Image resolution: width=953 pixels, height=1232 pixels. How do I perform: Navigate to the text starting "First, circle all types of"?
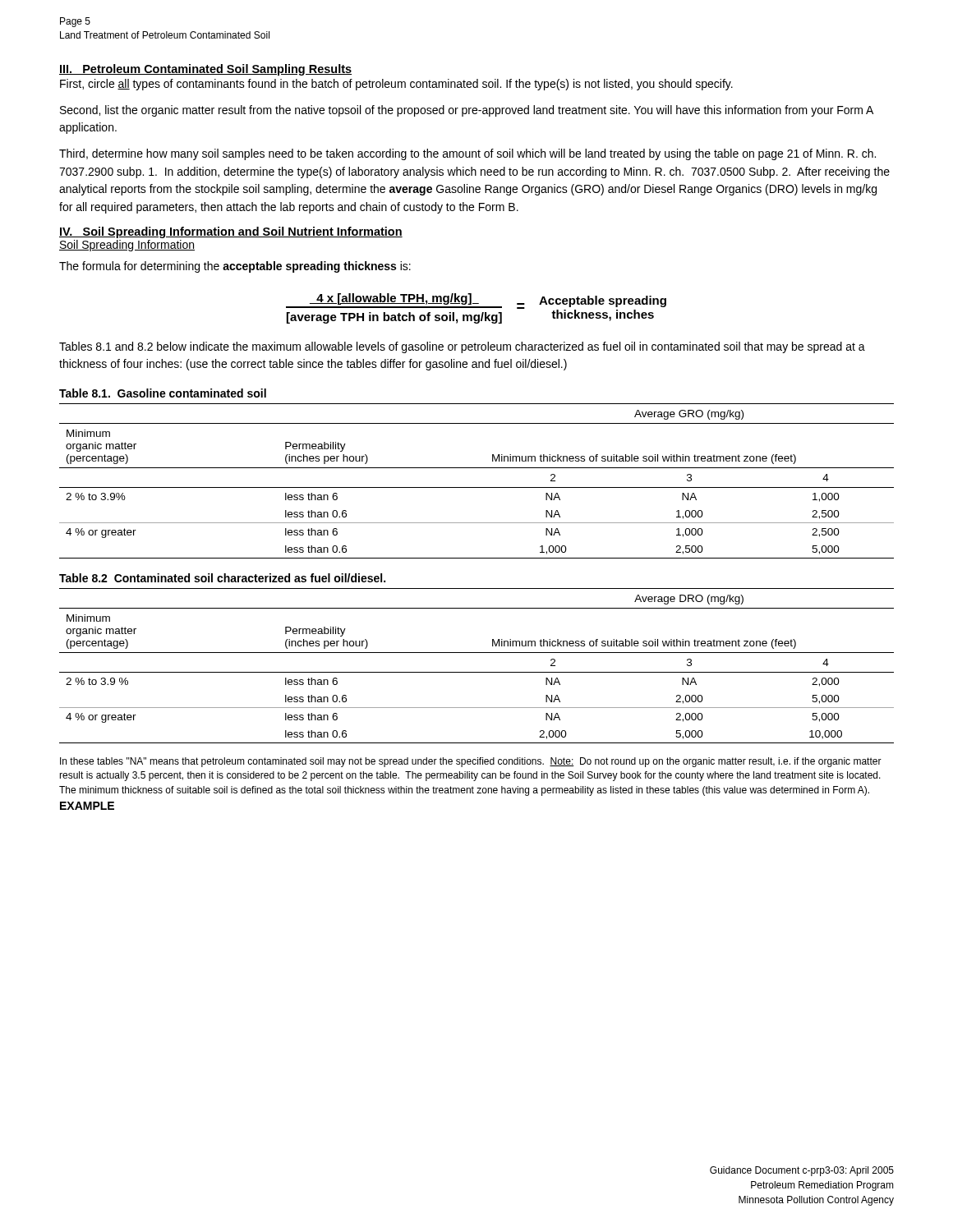[x=396, y=84]
